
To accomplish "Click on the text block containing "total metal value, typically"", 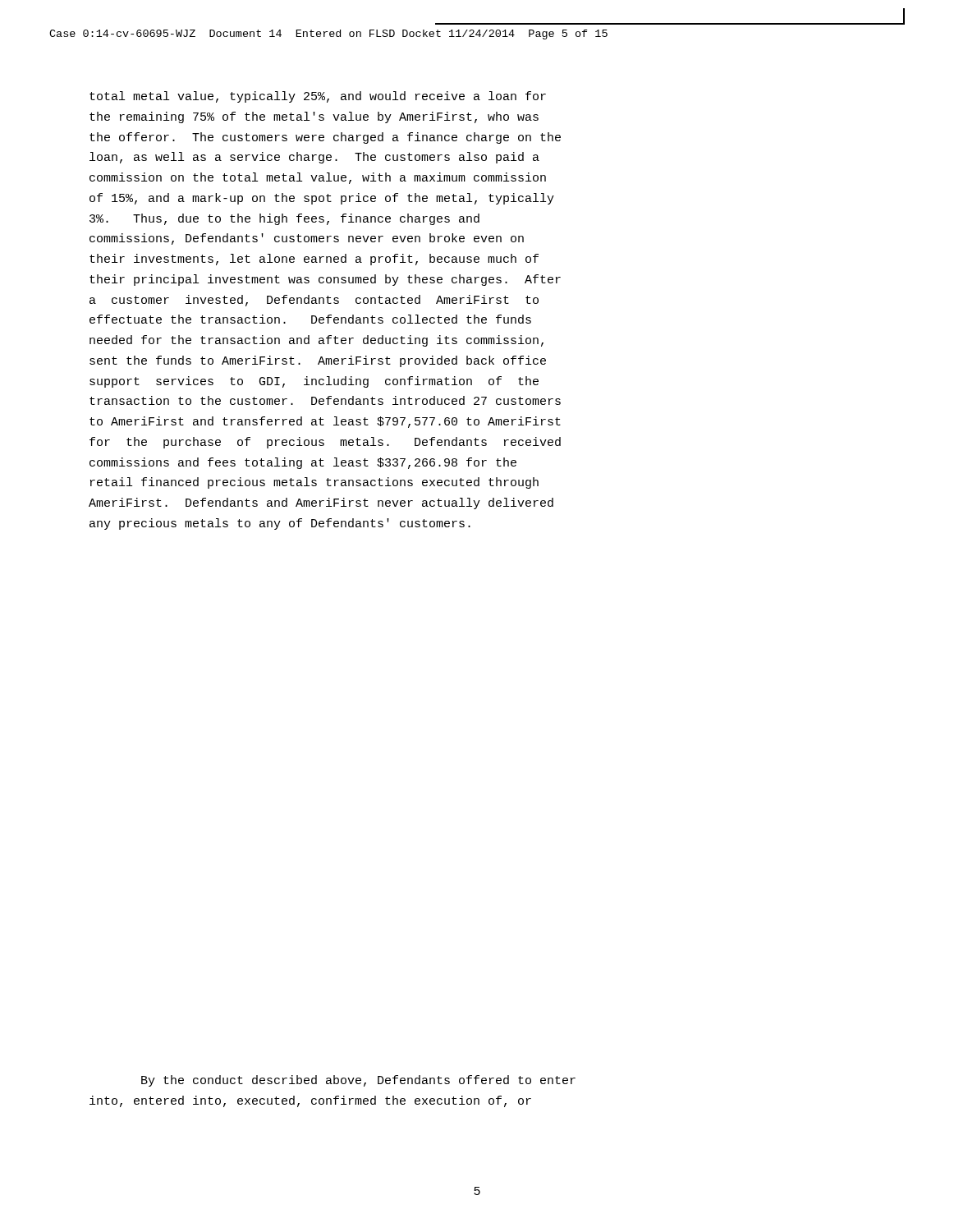I will [x=477, y=311].
